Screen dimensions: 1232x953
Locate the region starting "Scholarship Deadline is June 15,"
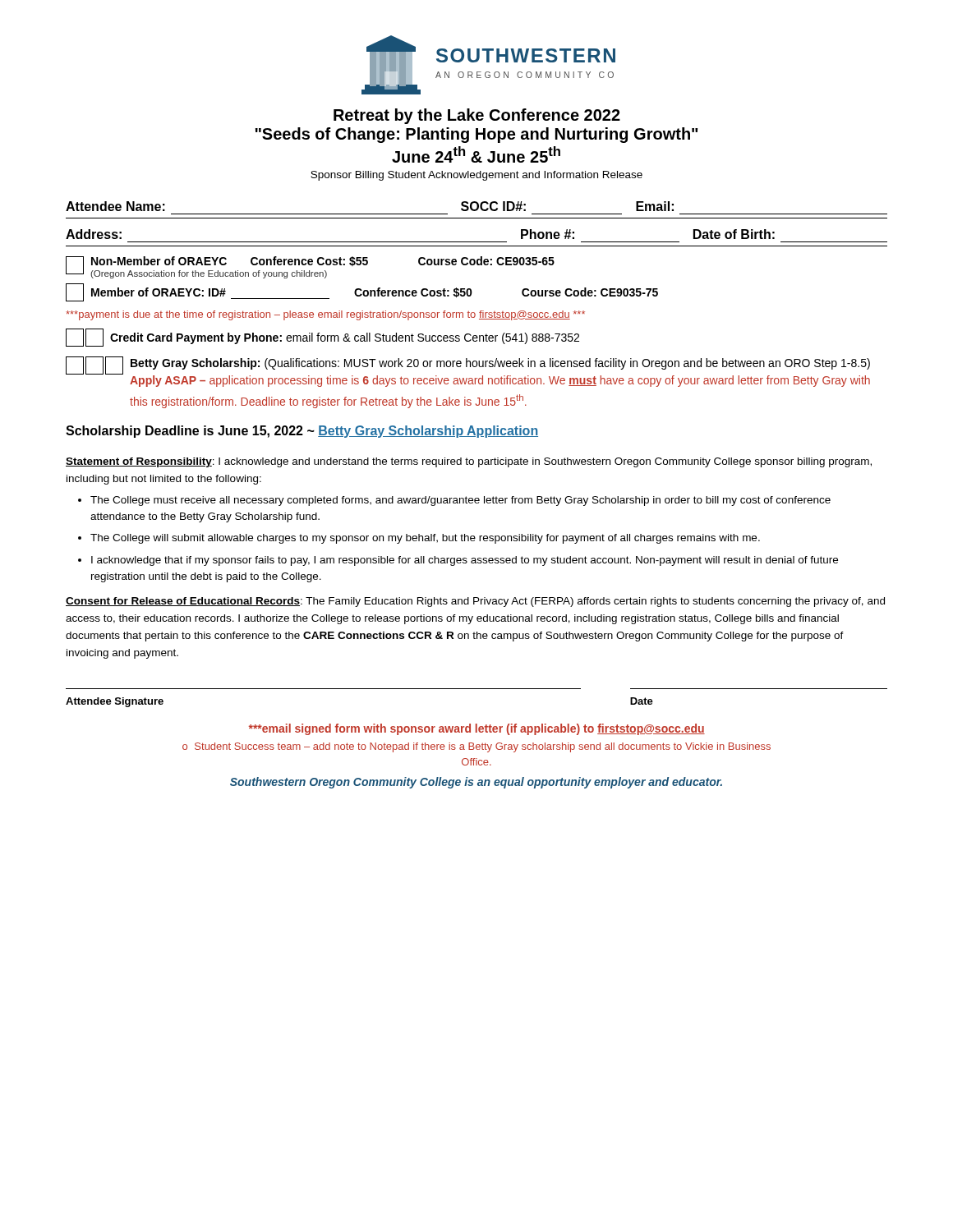[x=302, y=431]
